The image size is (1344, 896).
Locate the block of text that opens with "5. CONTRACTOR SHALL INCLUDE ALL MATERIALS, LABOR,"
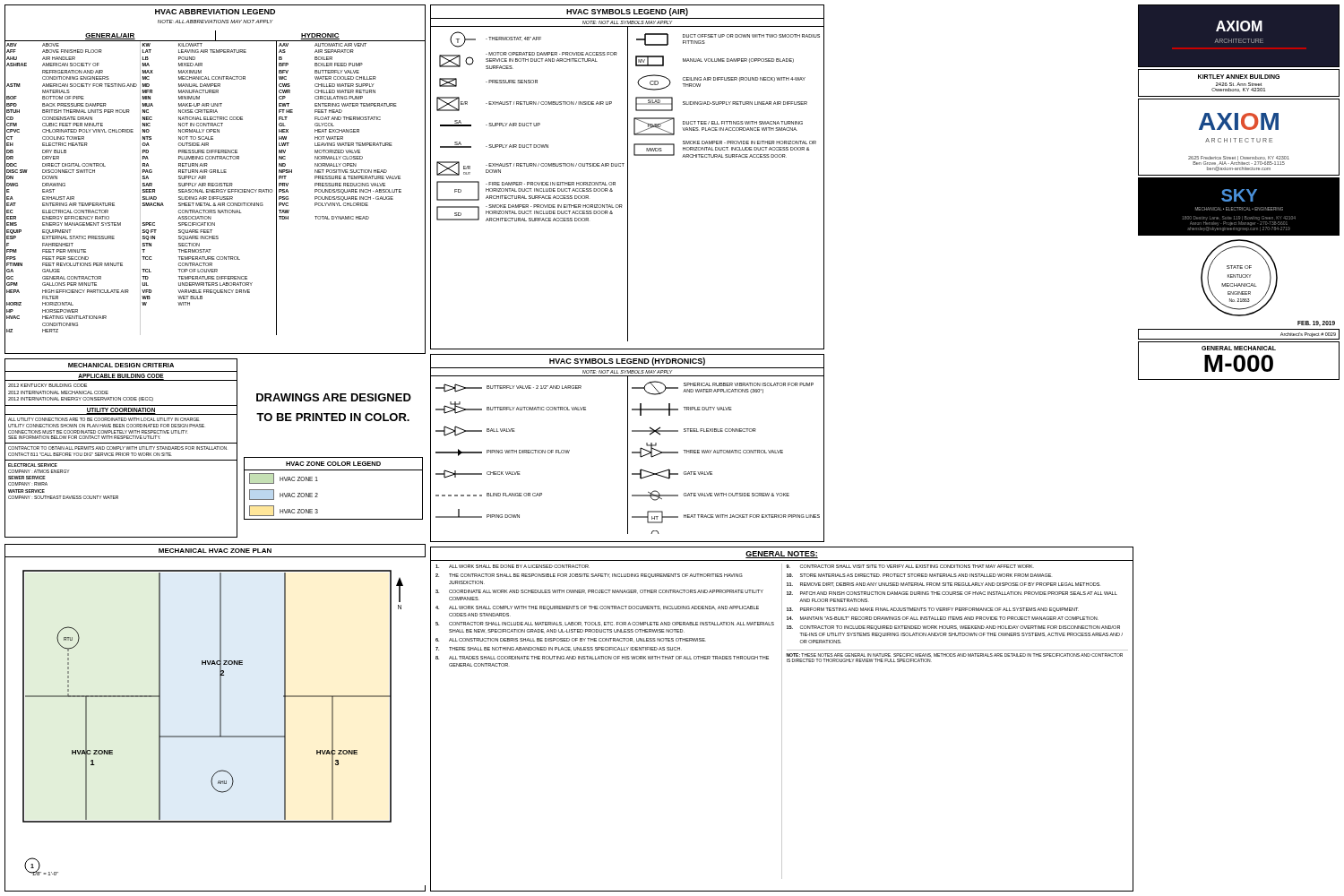606,628
